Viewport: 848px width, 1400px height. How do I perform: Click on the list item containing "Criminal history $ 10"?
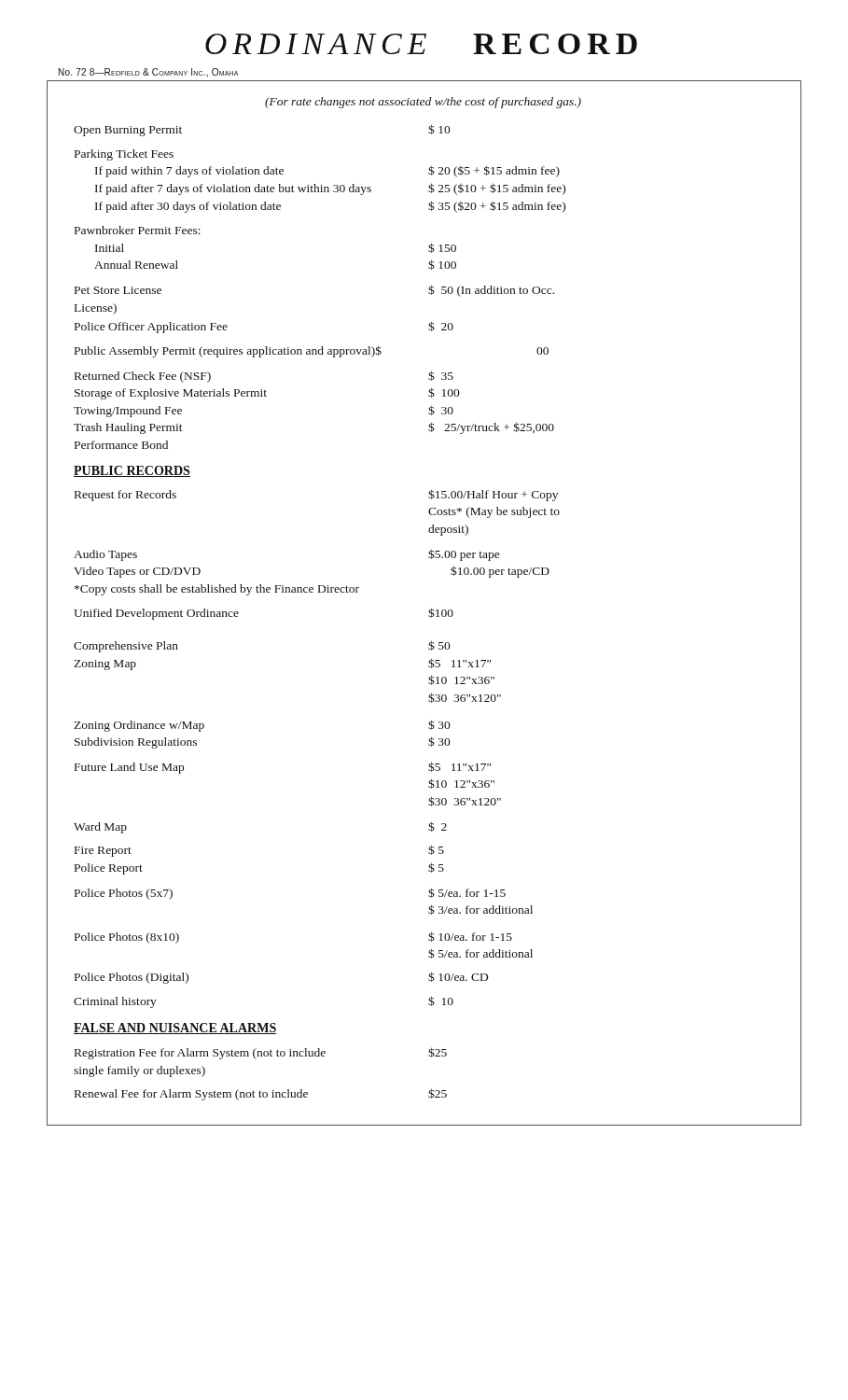pos(423,1001)
